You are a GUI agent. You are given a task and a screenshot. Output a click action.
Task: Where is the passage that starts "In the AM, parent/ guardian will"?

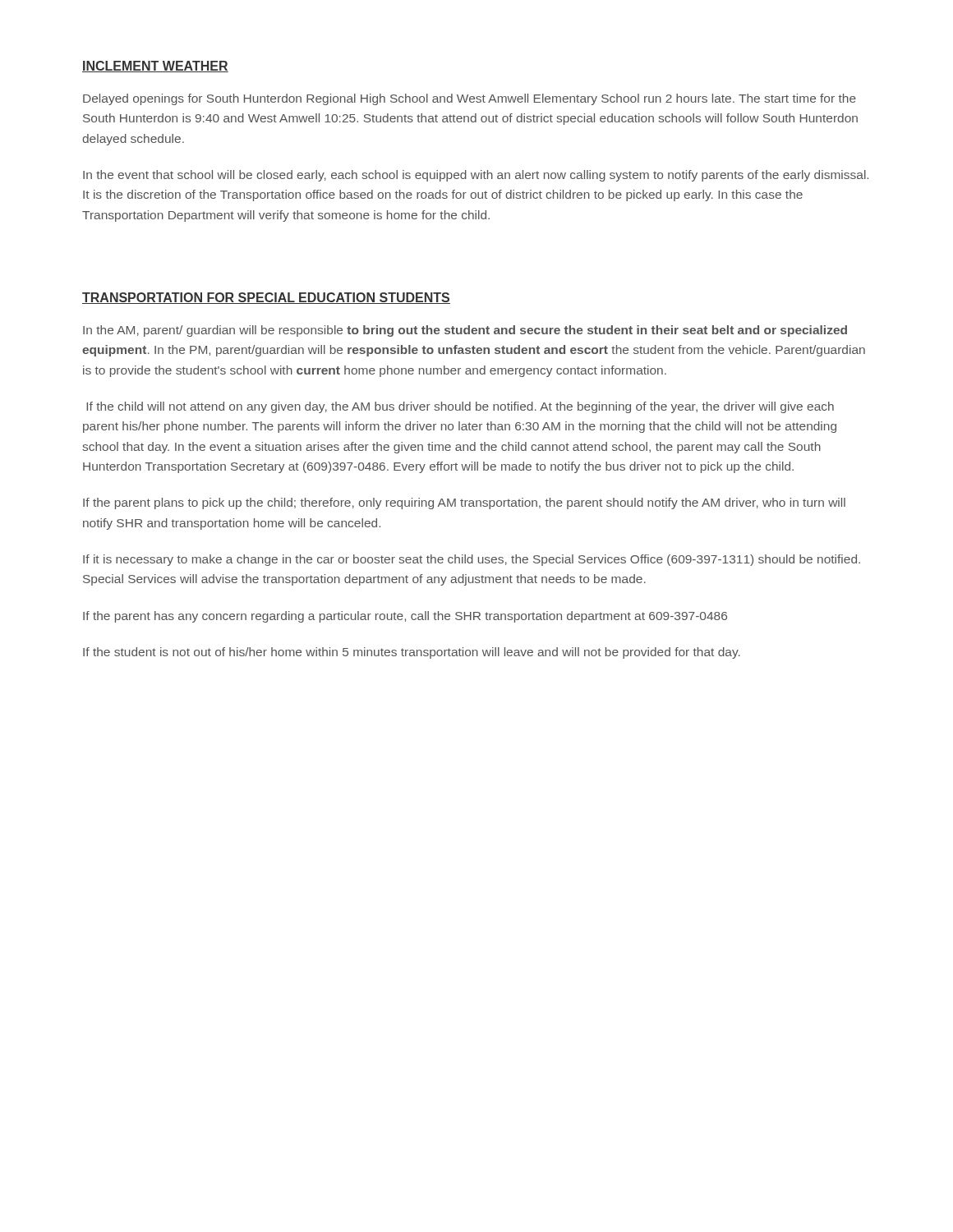(x=474, y=350)
